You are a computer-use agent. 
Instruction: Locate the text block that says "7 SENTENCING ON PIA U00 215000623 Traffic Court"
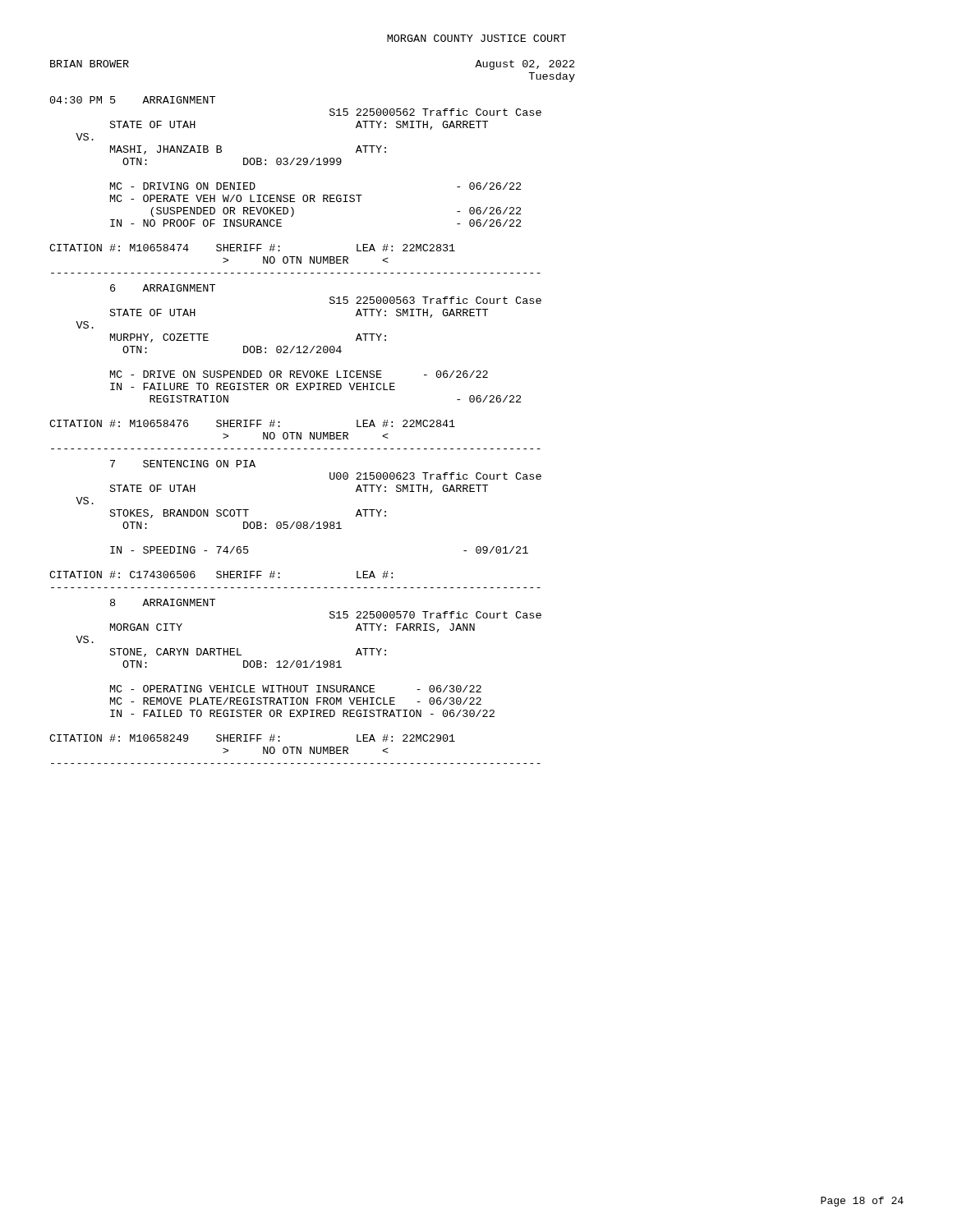pyautogui.click(x=183, y=464)
